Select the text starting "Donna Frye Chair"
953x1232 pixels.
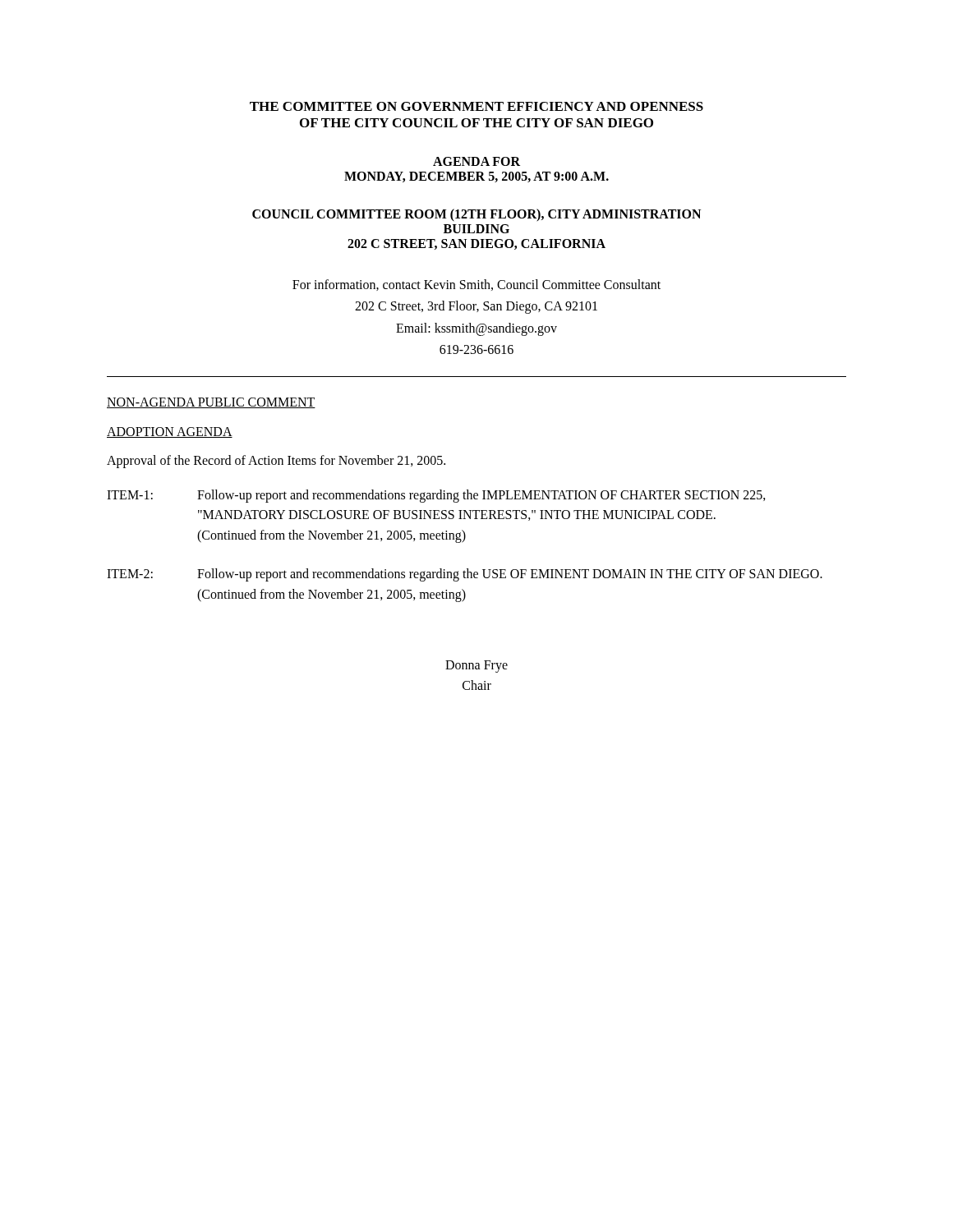tap(476, 675)
